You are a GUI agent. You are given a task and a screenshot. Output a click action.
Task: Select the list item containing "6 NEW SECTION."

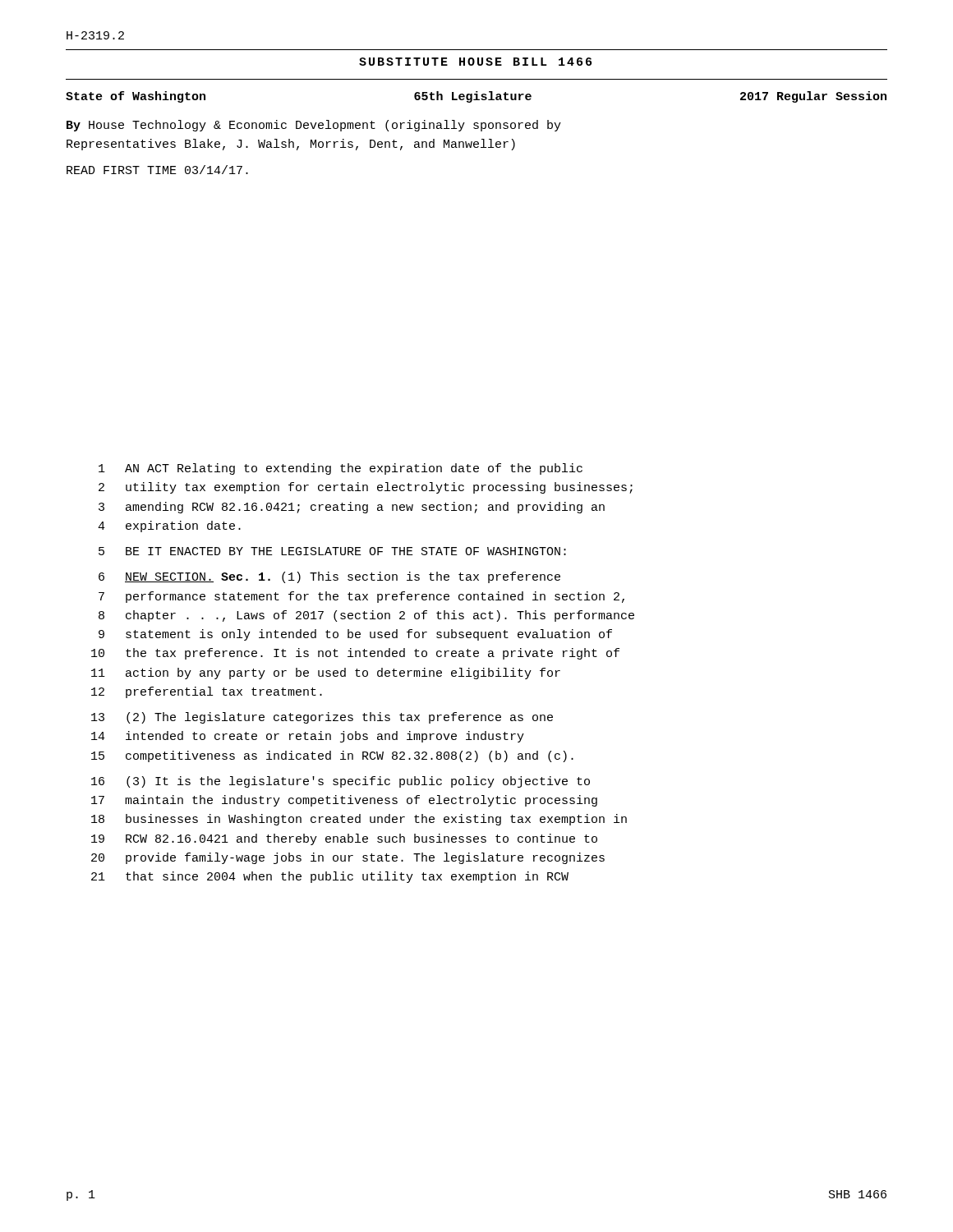pyautogui.click(x=476, y=578)
